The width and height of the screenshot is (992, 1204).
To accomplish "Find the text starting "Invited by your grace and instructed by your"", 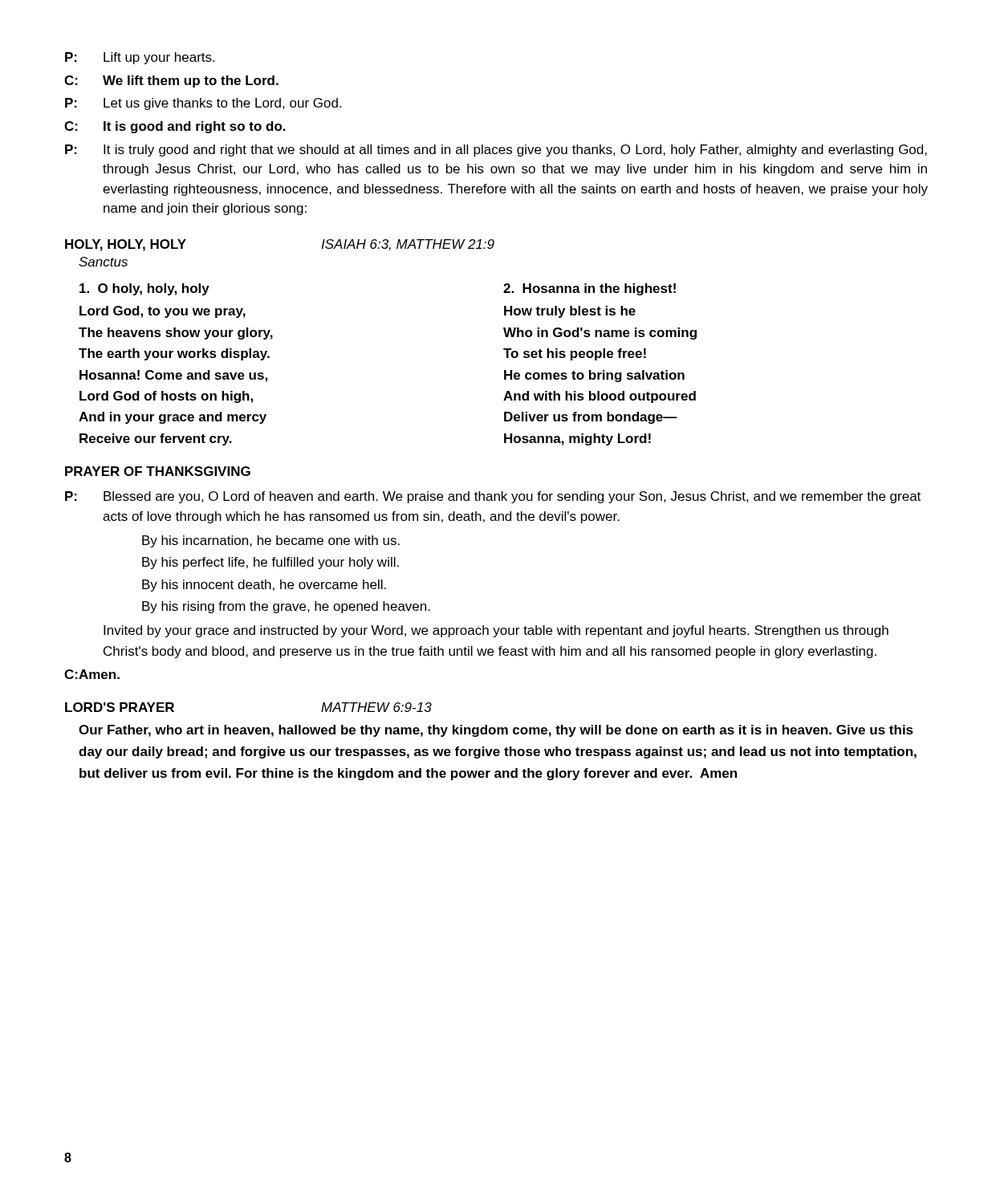I will click(x=496, y=641).
